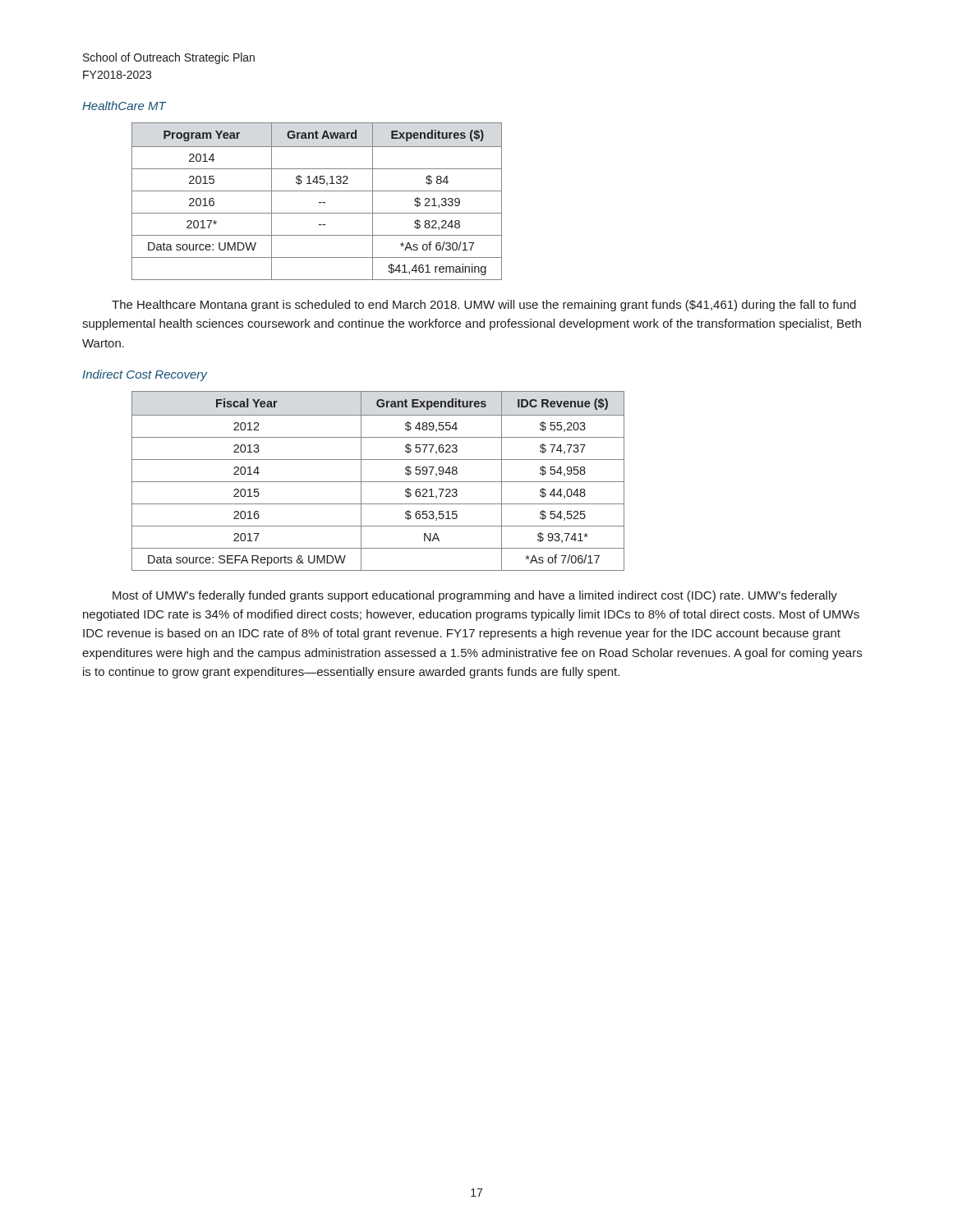
Task: Click on the table containing "Data source: UMDW"
Action: click(x=317, y=201)
